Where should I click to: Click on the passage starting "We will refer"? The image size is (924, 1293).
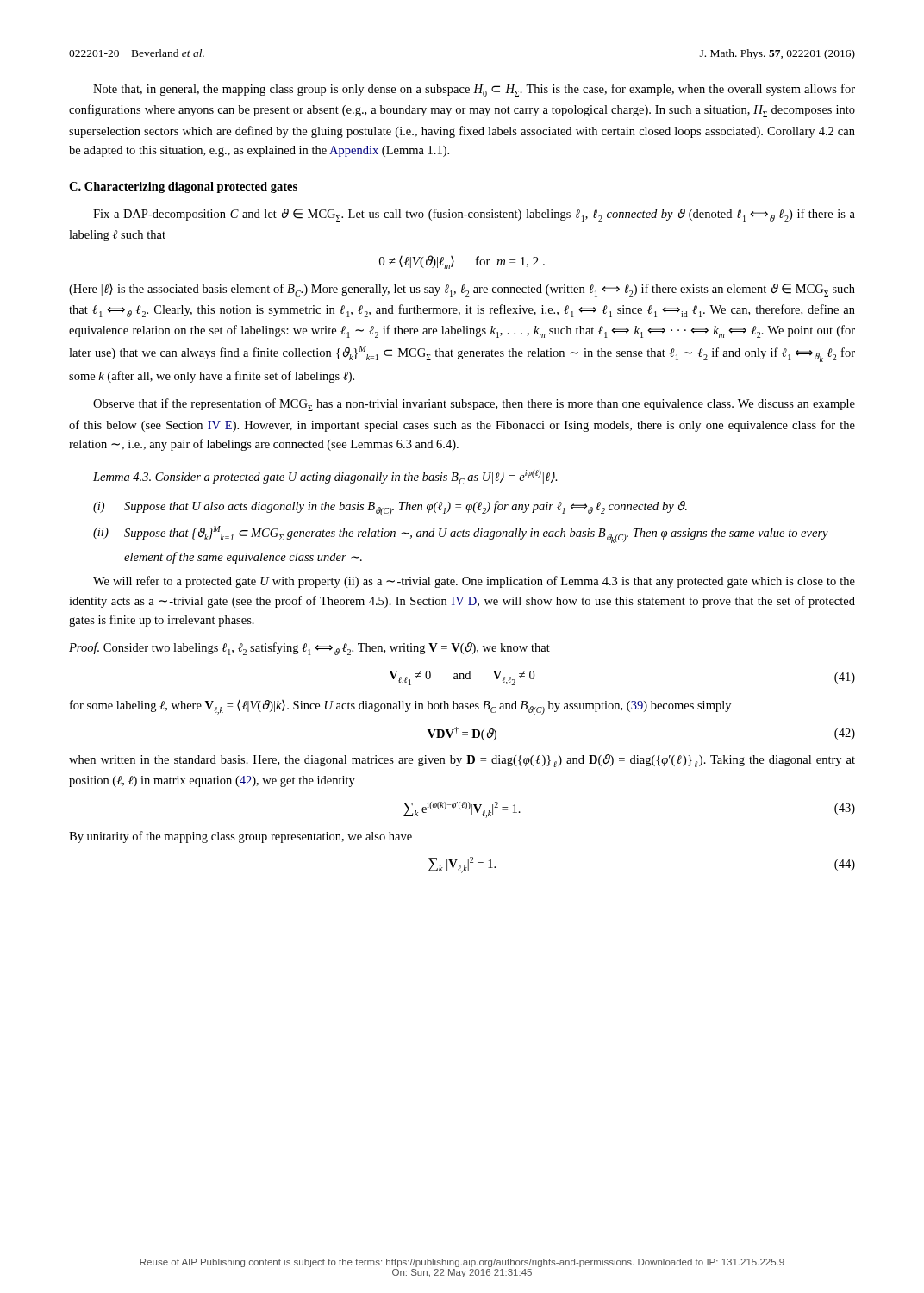point(462,601)
